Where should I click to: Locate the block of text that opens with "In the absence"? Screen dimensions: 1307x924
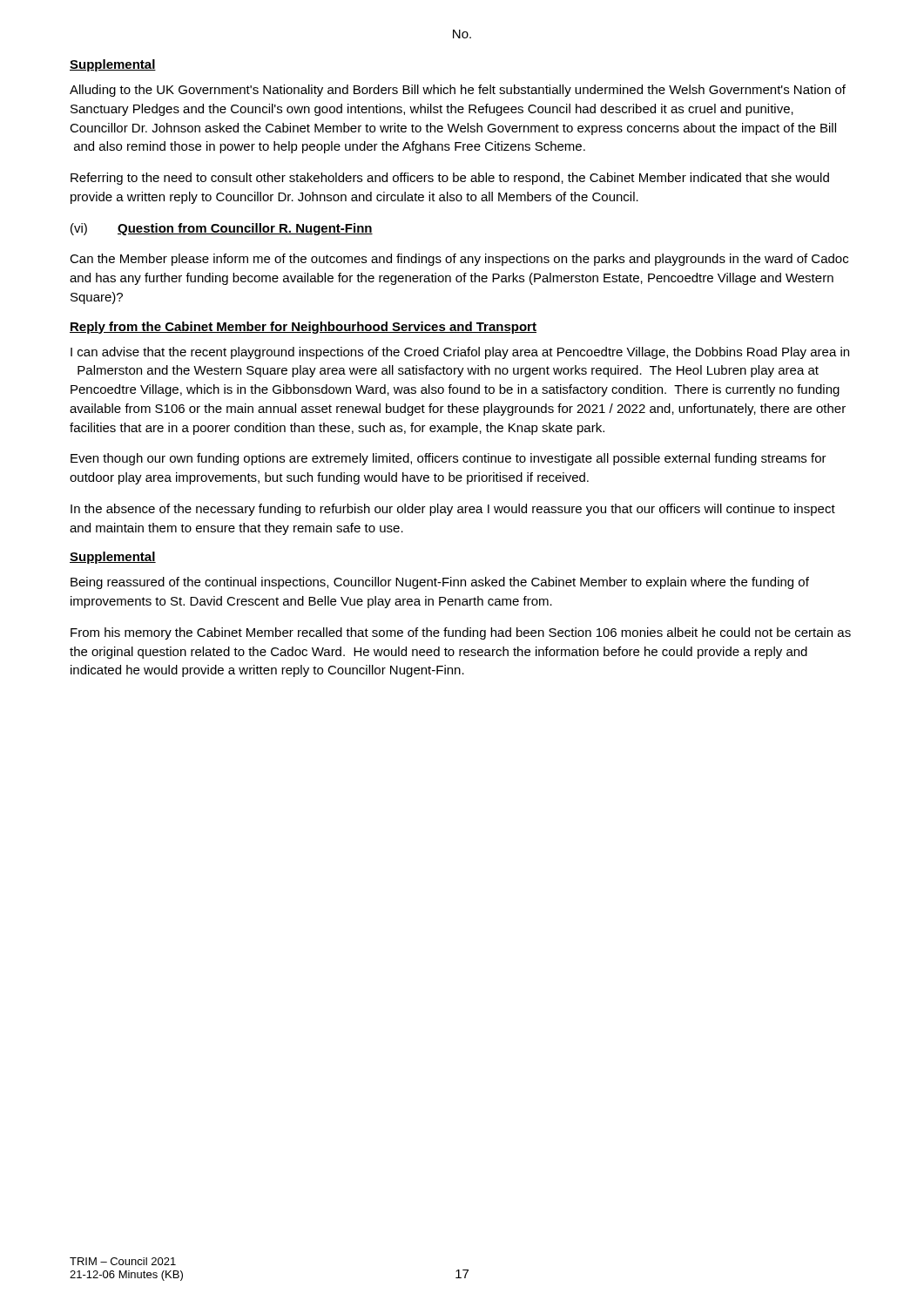[452, 518]
